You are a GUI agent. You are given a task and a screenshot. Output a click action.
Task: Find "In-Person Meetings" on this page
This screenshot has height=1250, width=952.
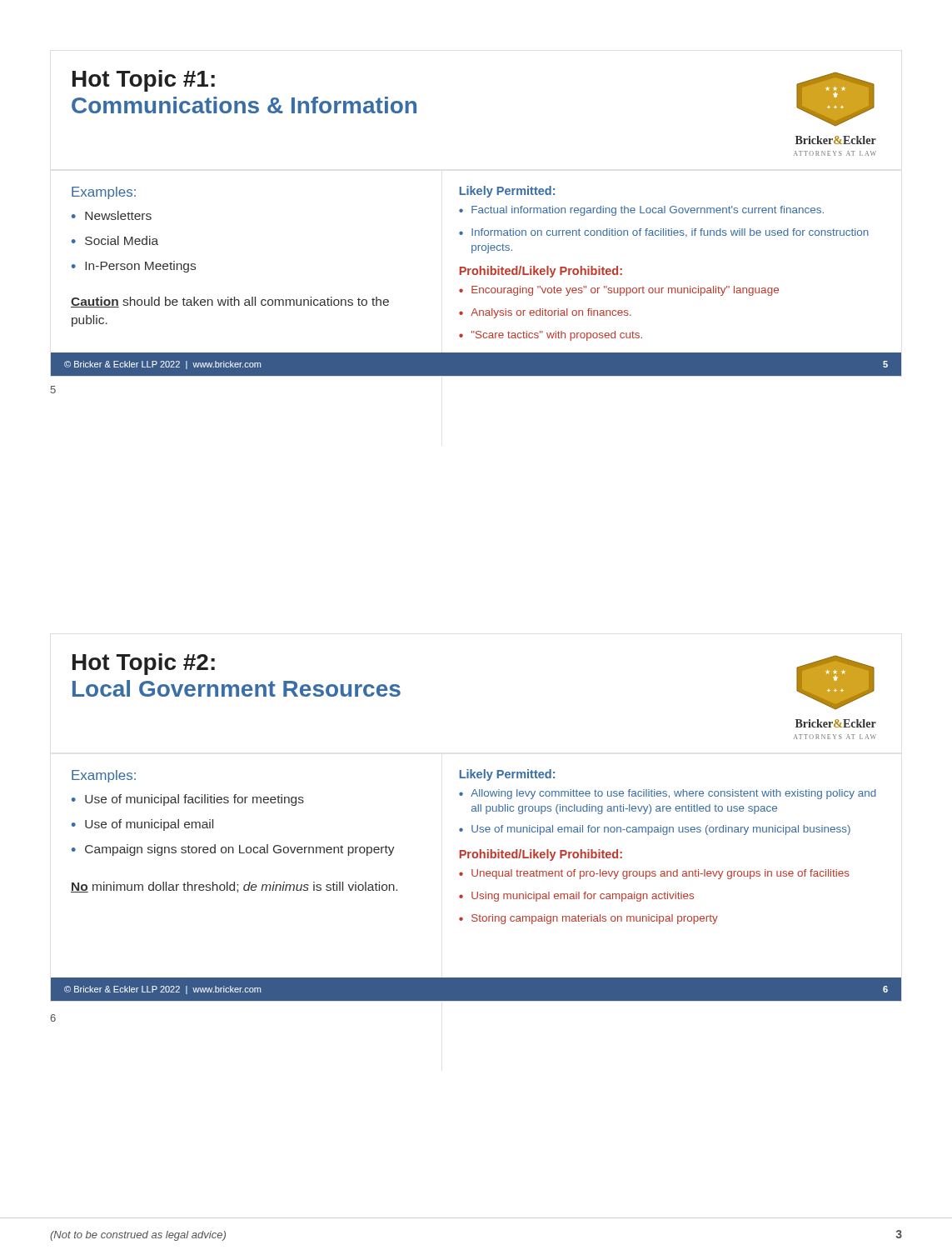[140, 266]
